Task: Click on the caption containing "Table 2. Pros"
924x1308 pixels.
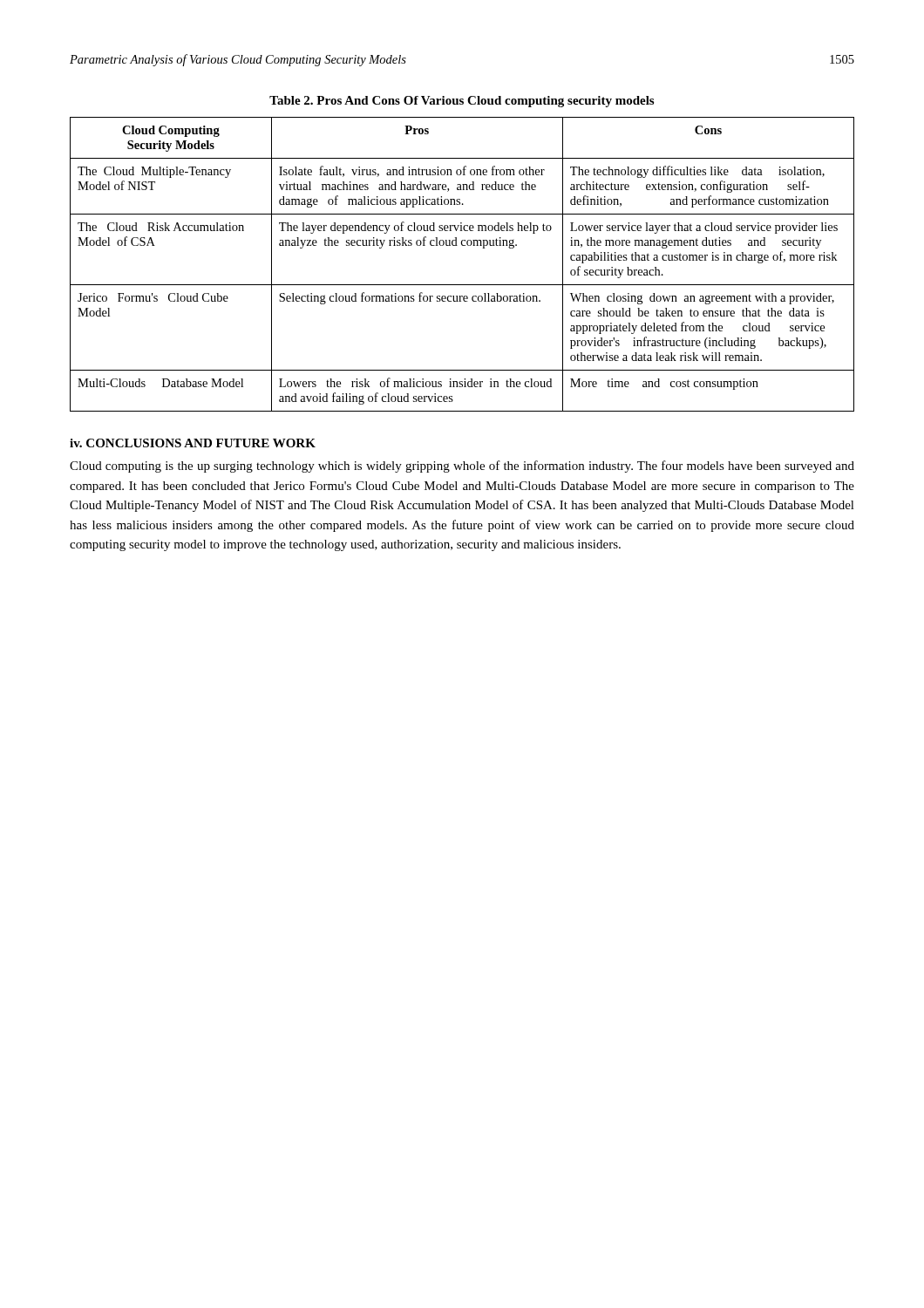Action: (x=462, y=100)
